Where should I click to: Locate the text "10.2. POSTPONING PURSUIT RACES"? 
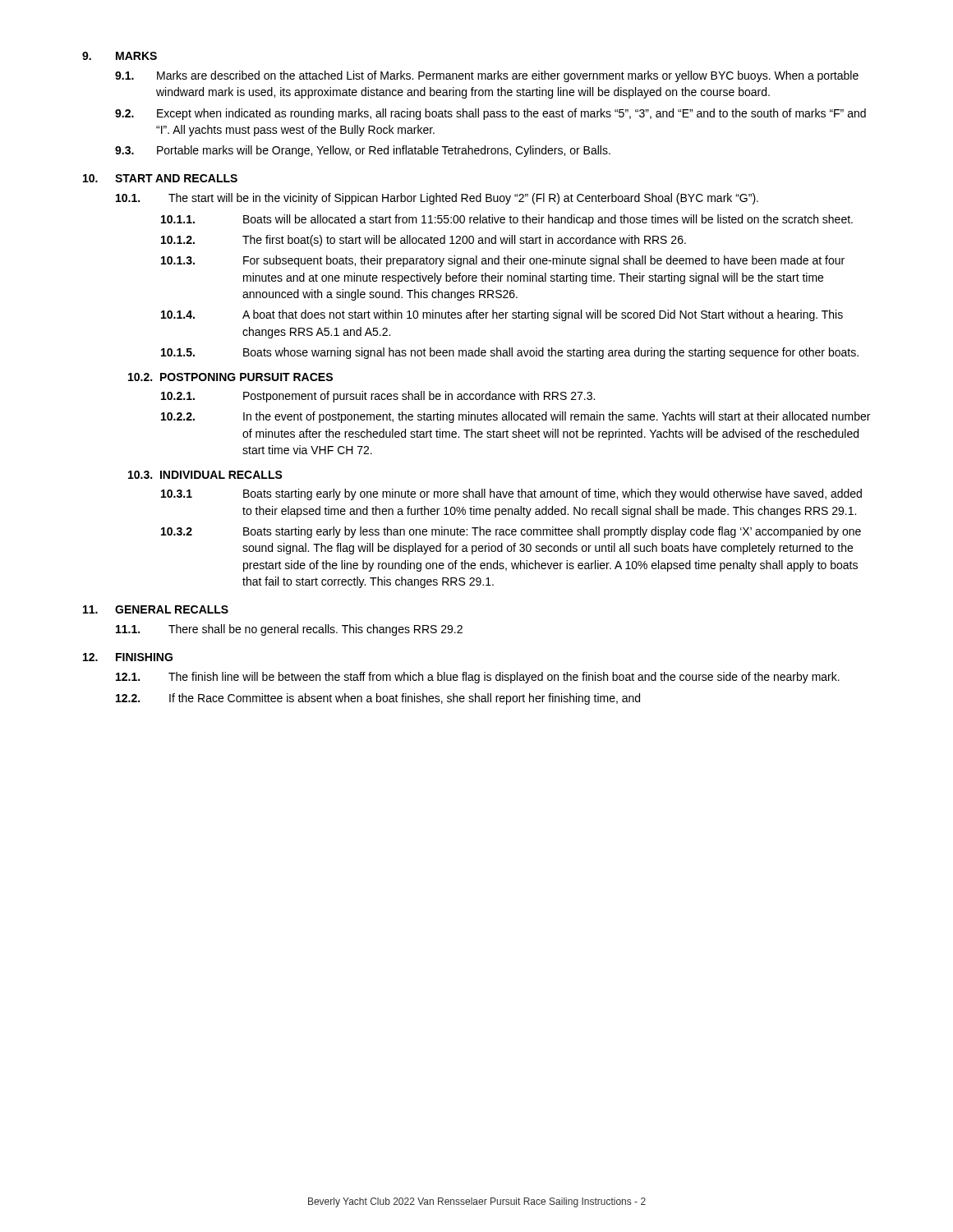pos(230,377)
